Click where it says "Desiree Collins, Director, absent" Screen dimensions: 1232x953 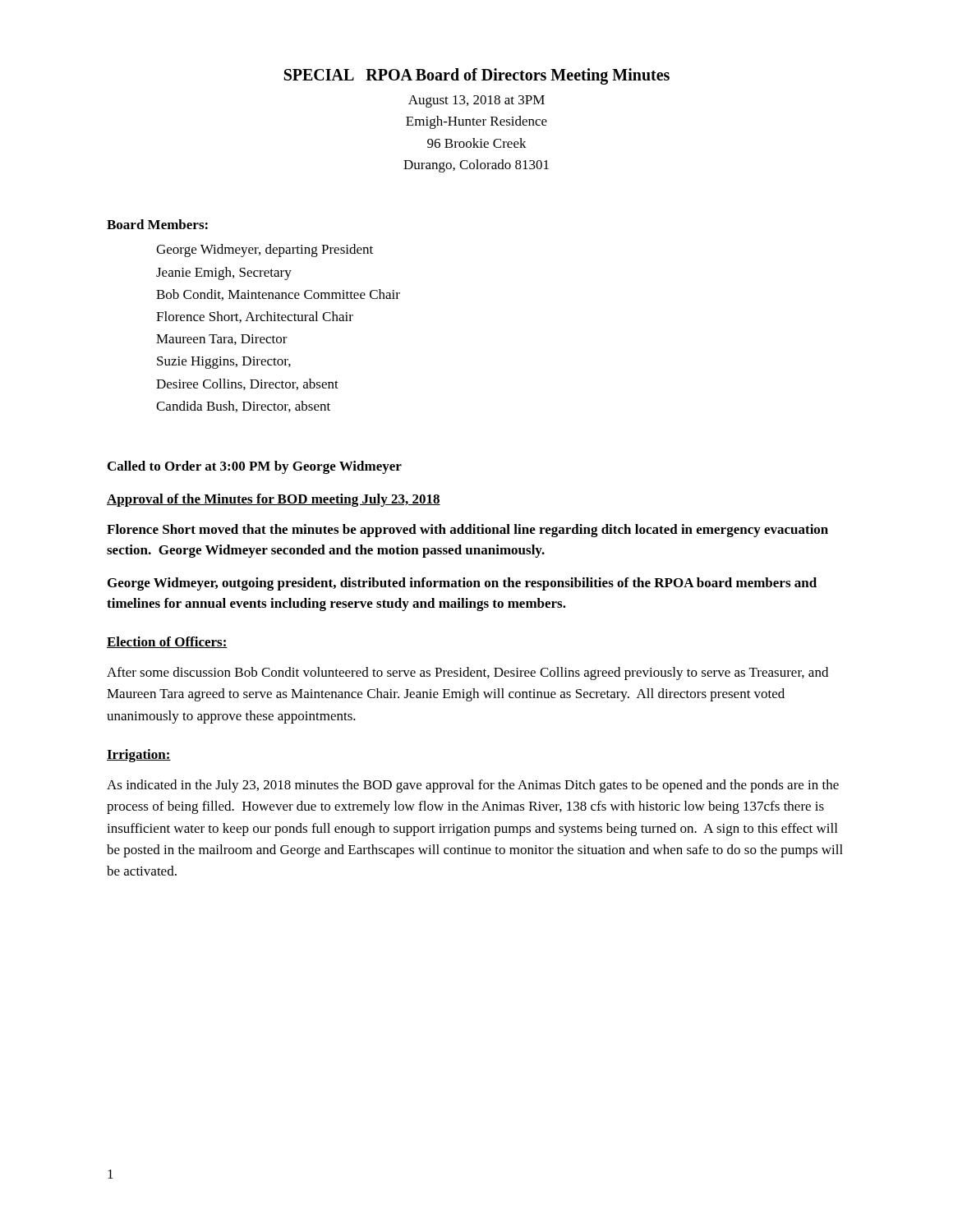click(247, 384)
